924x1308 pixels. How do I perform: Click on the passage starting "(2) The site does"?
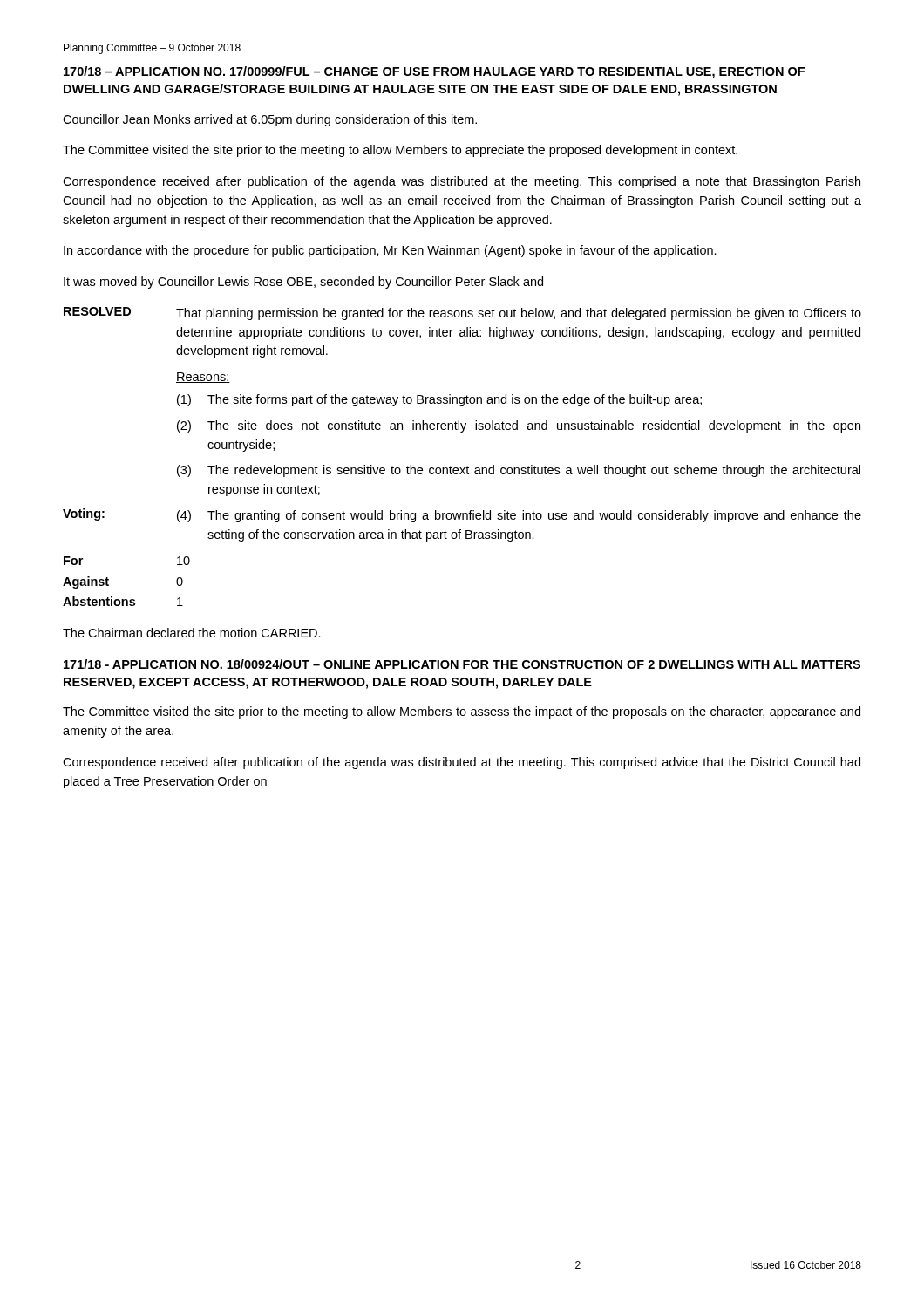tap(519, 436)
